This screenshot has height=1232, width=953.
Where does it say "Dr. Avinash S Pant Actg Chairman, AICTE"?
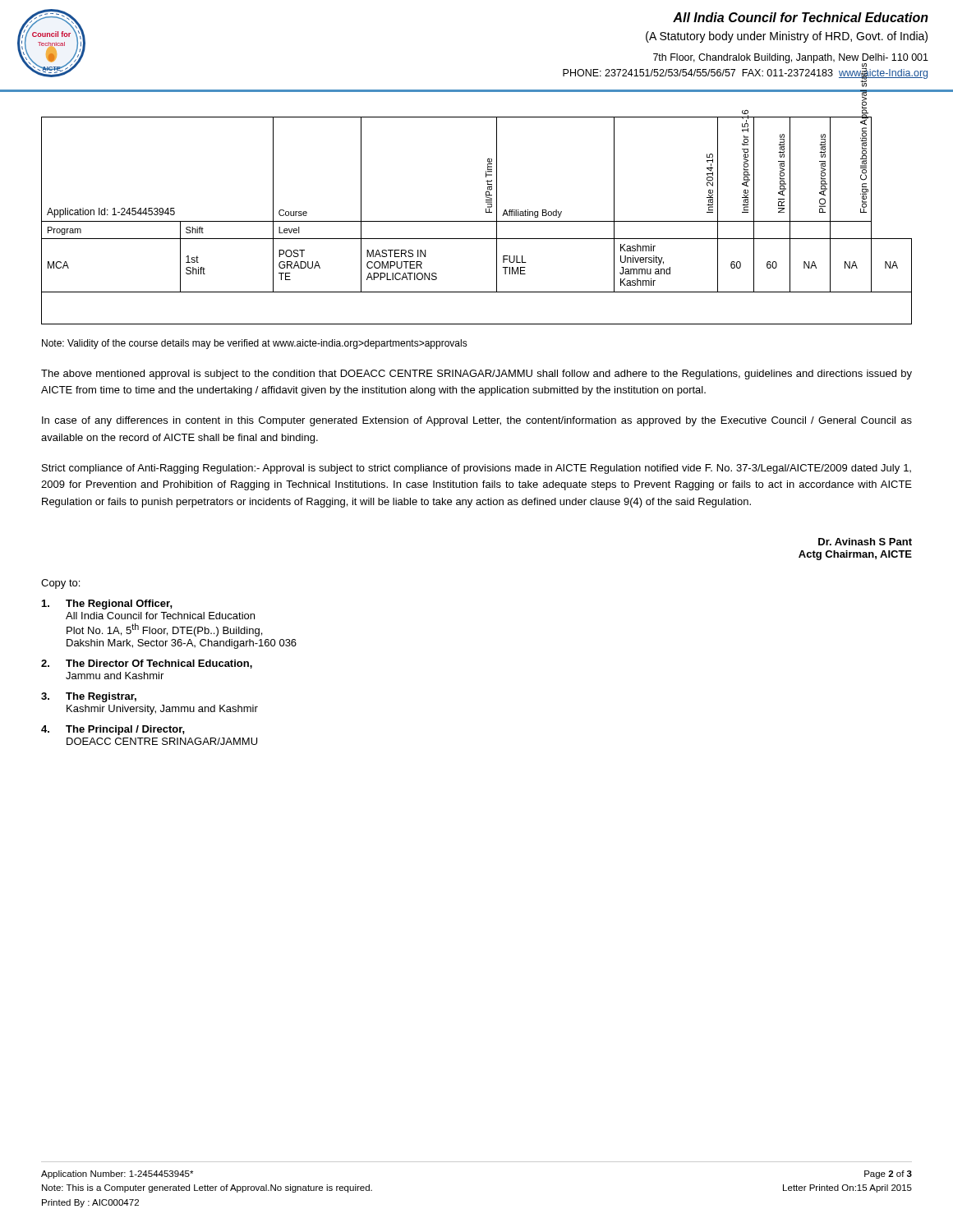(x=855, y=548)
